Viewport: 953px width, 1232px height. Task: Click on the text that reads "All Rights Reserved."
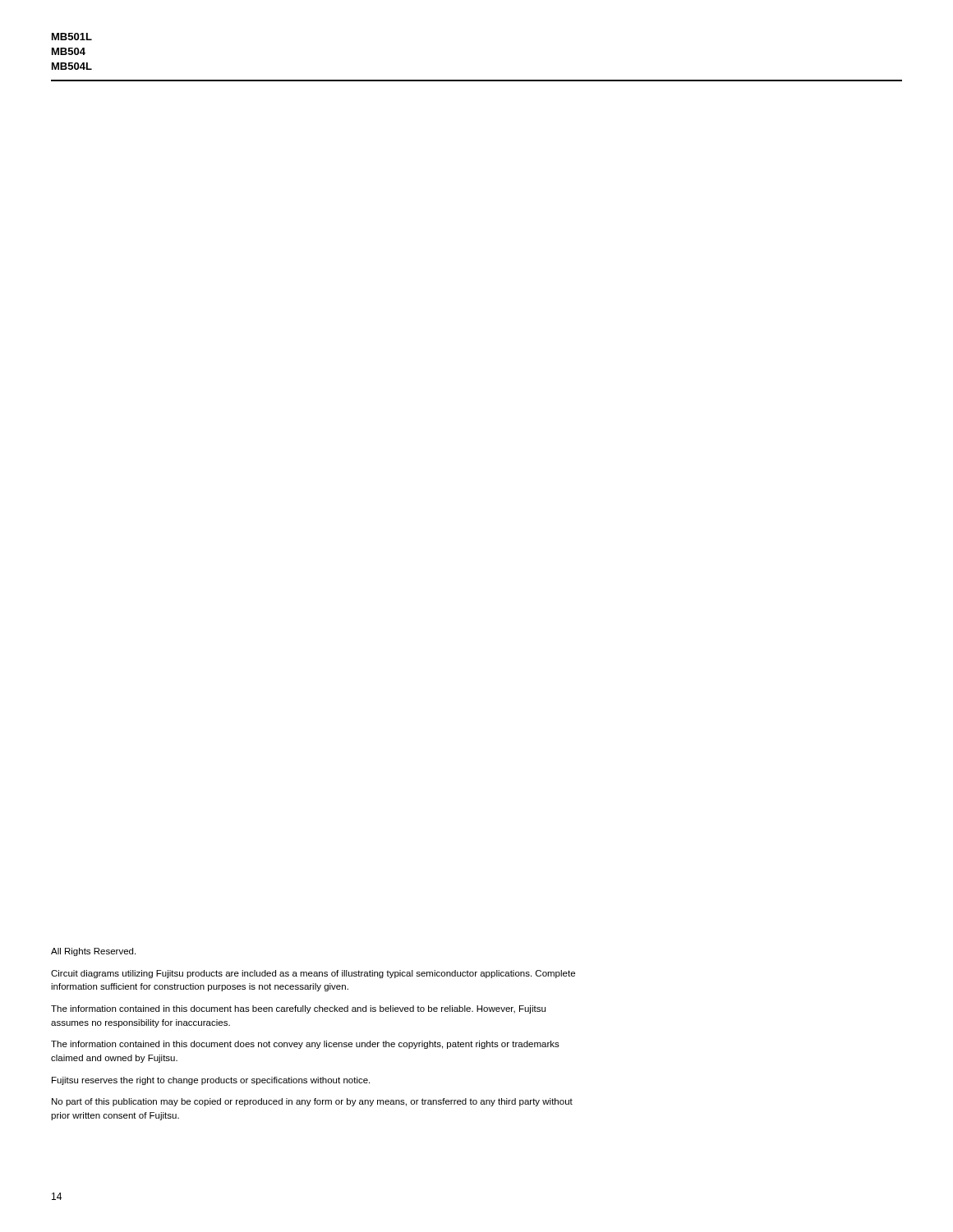[93, 952]
